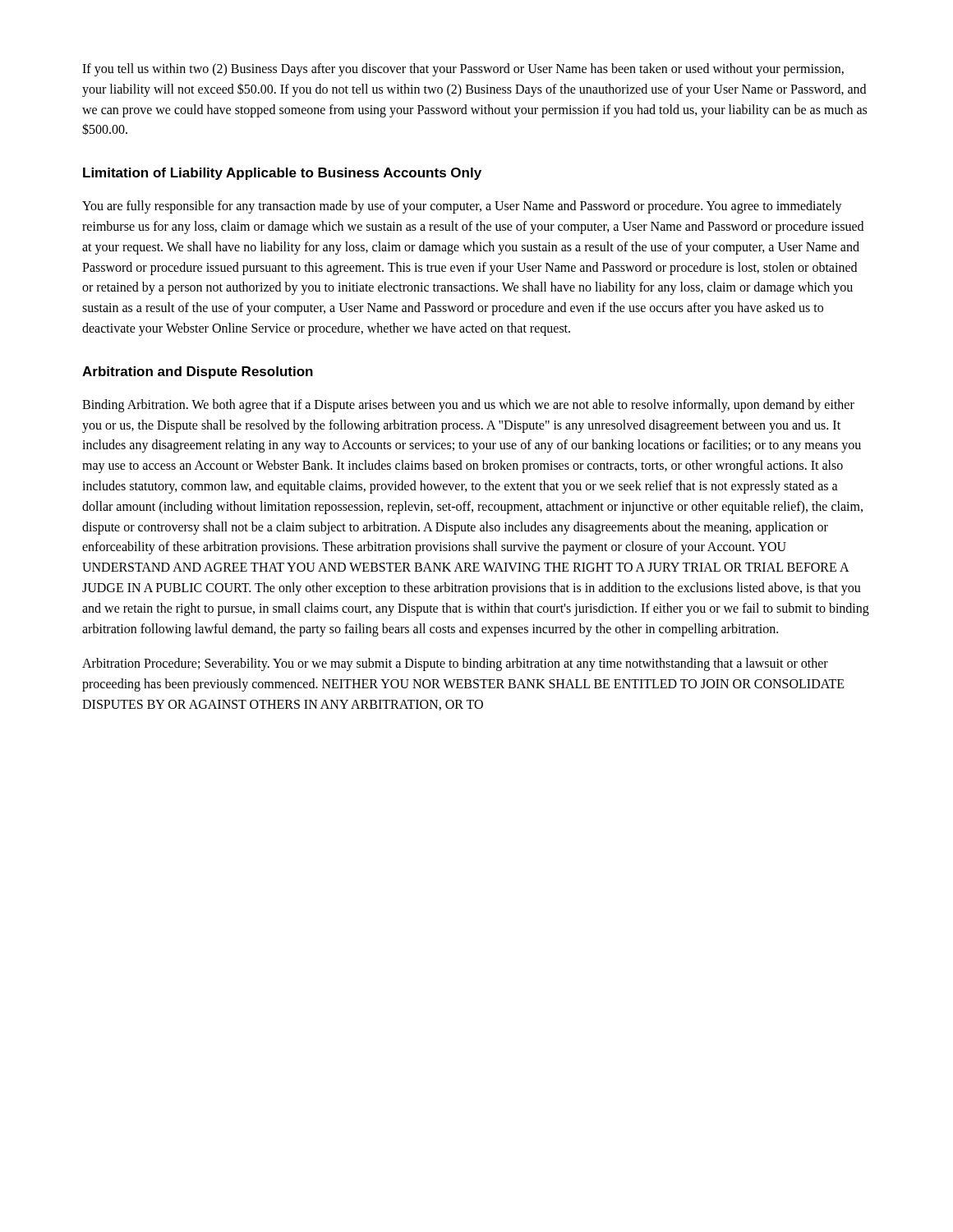
Task: Select the block starting "Limitation of Liability"
Action: (x=282, y=173)
